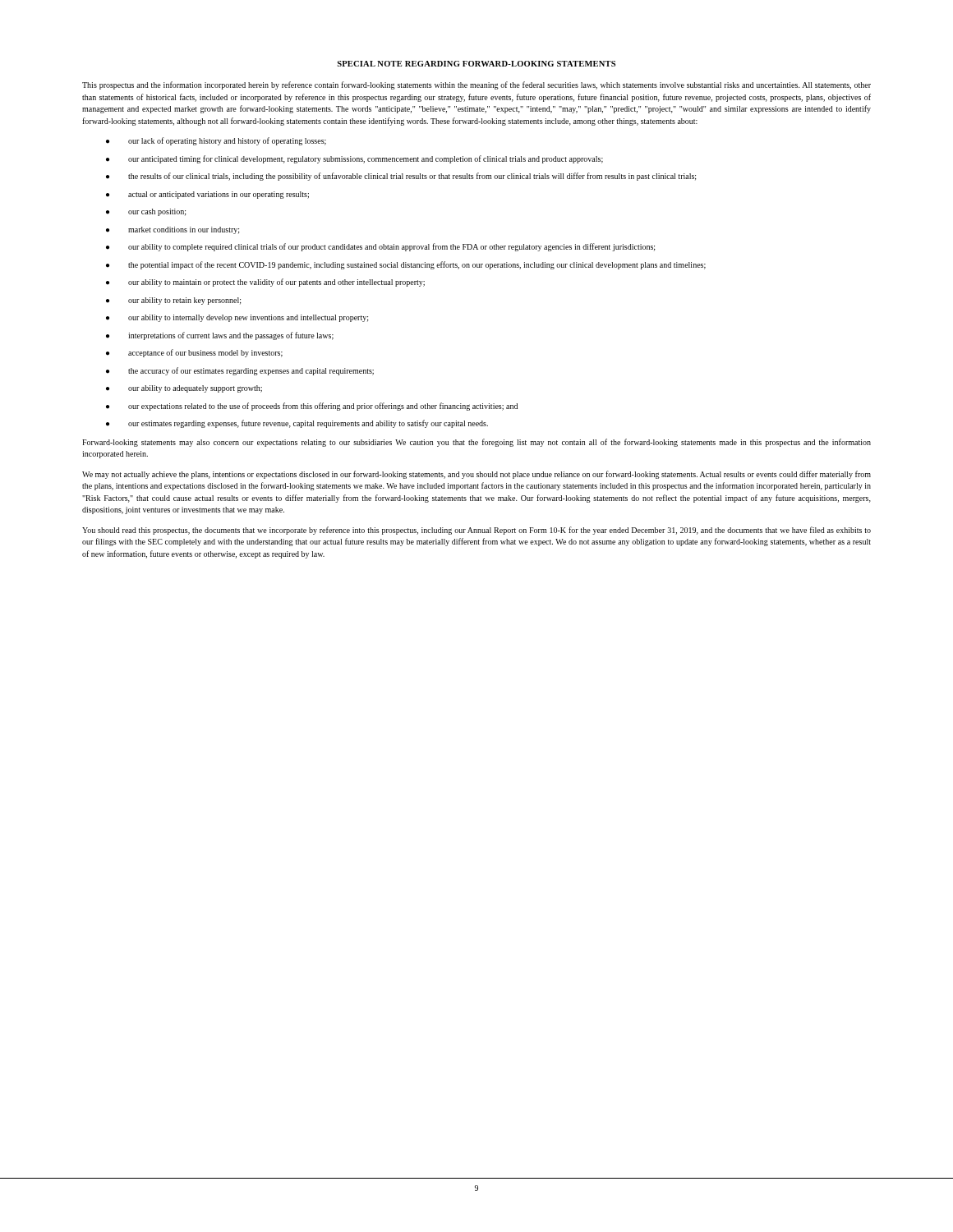Screen dimensions: 1232x953
Task: Select the list item that says "● our cash"
Action: (x=146, y=212)
